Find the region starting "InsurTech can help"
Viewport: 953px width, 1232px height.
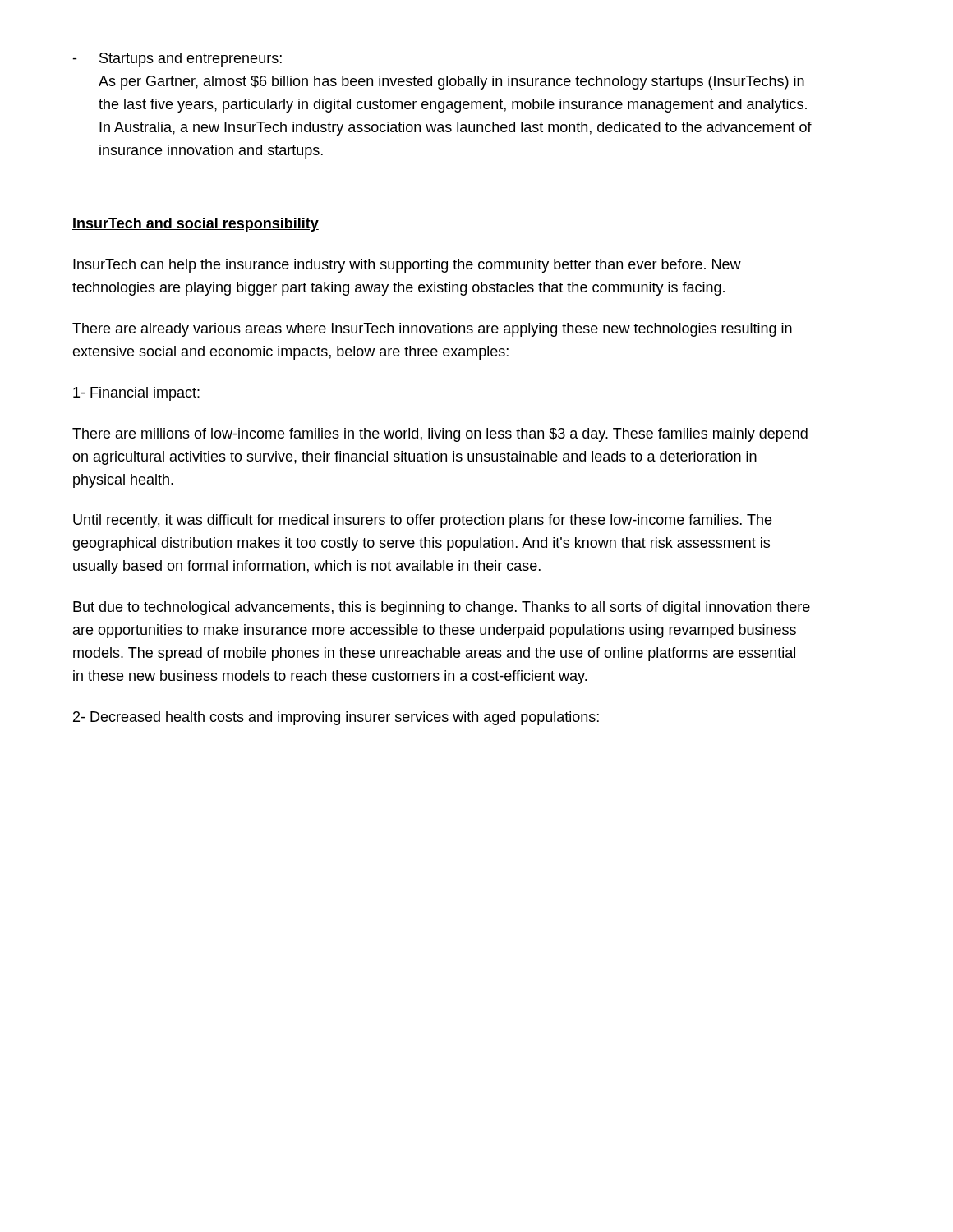pyautogui.click(x=406, y=276)
